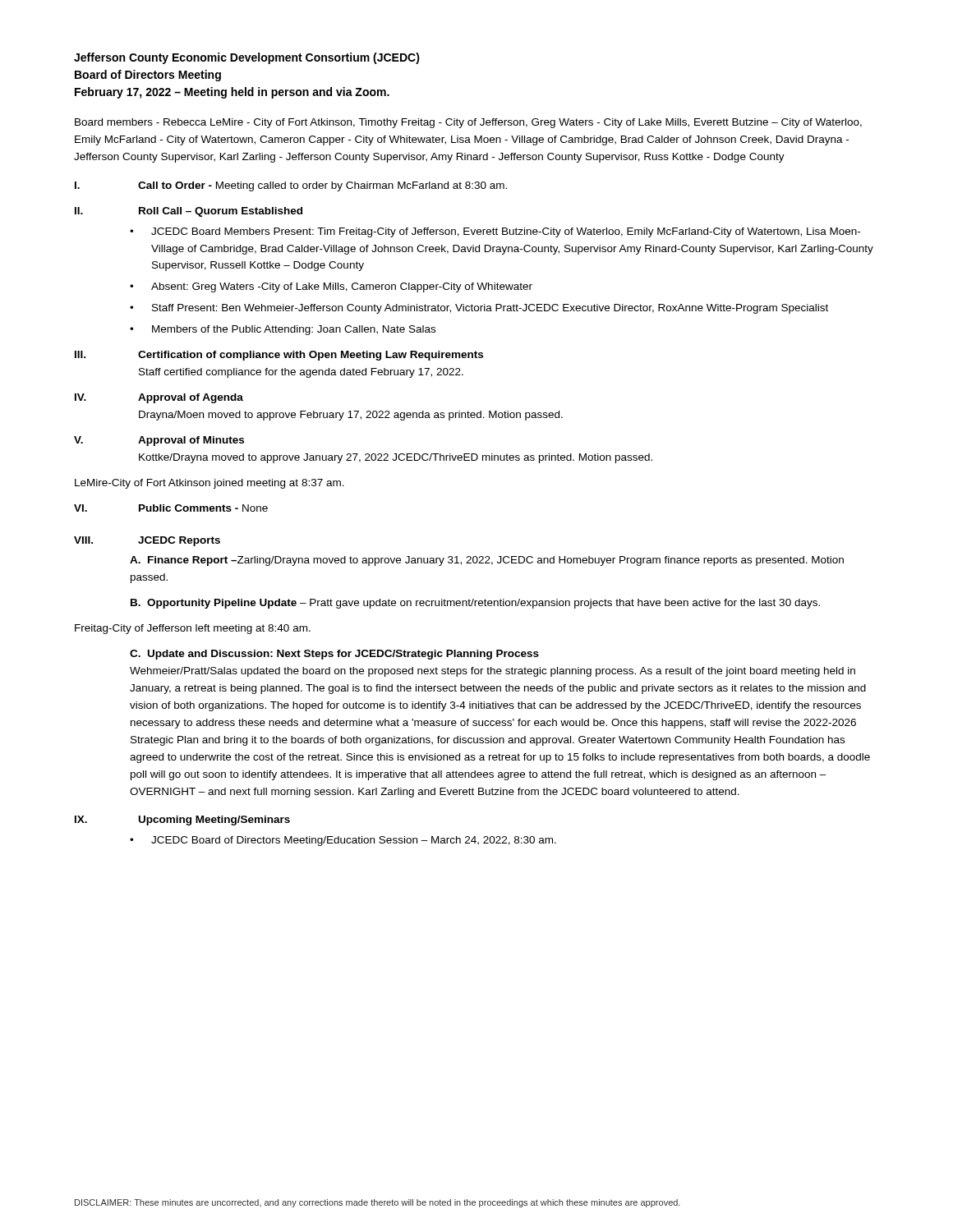Locate the section header that reads "II. Roll Call – Quorum Established"
Screen dimensions: 1232x953
[189, 212]
